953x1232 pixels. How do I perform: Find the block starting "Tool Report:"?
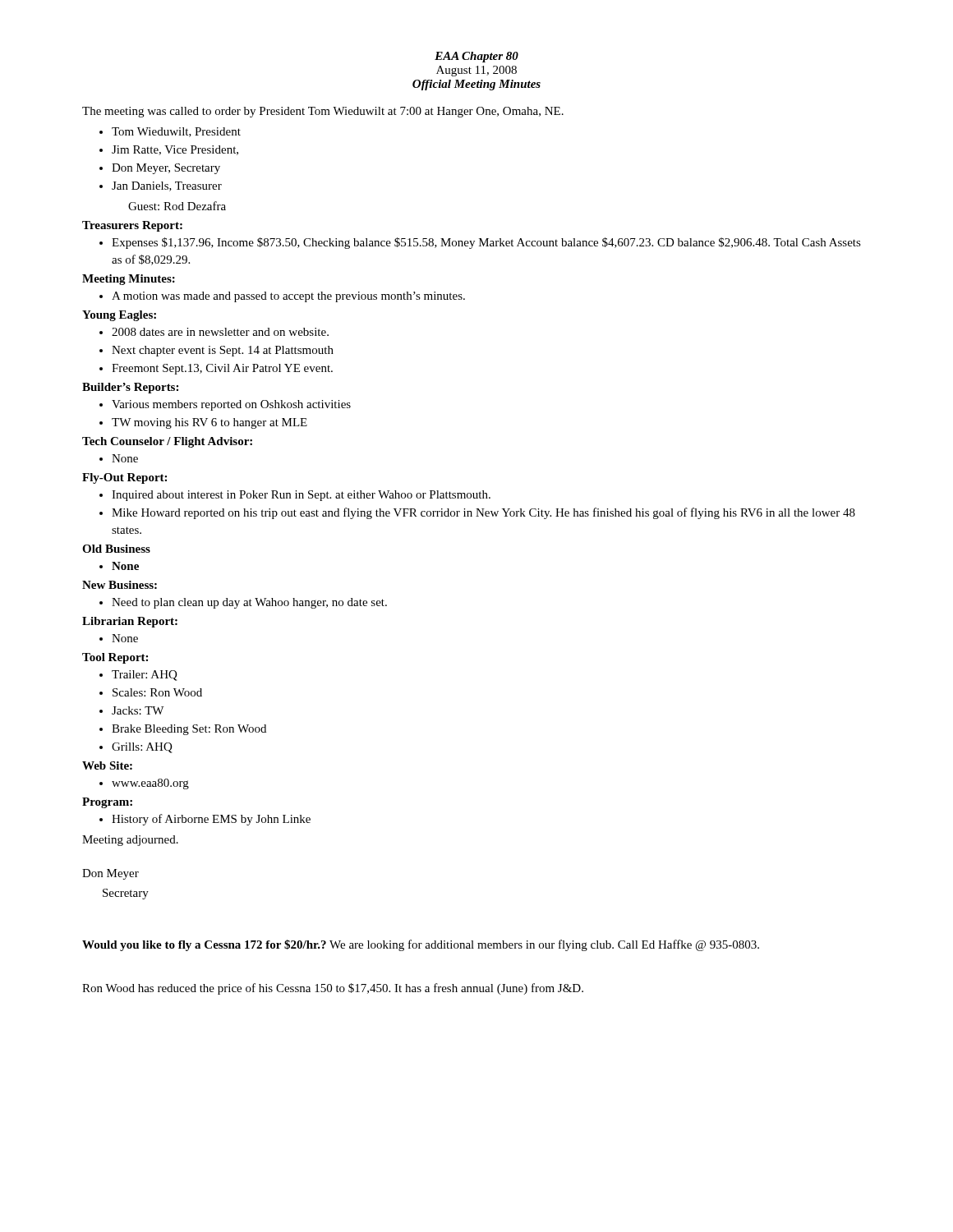pyautogui.click(x=116, y=657)
